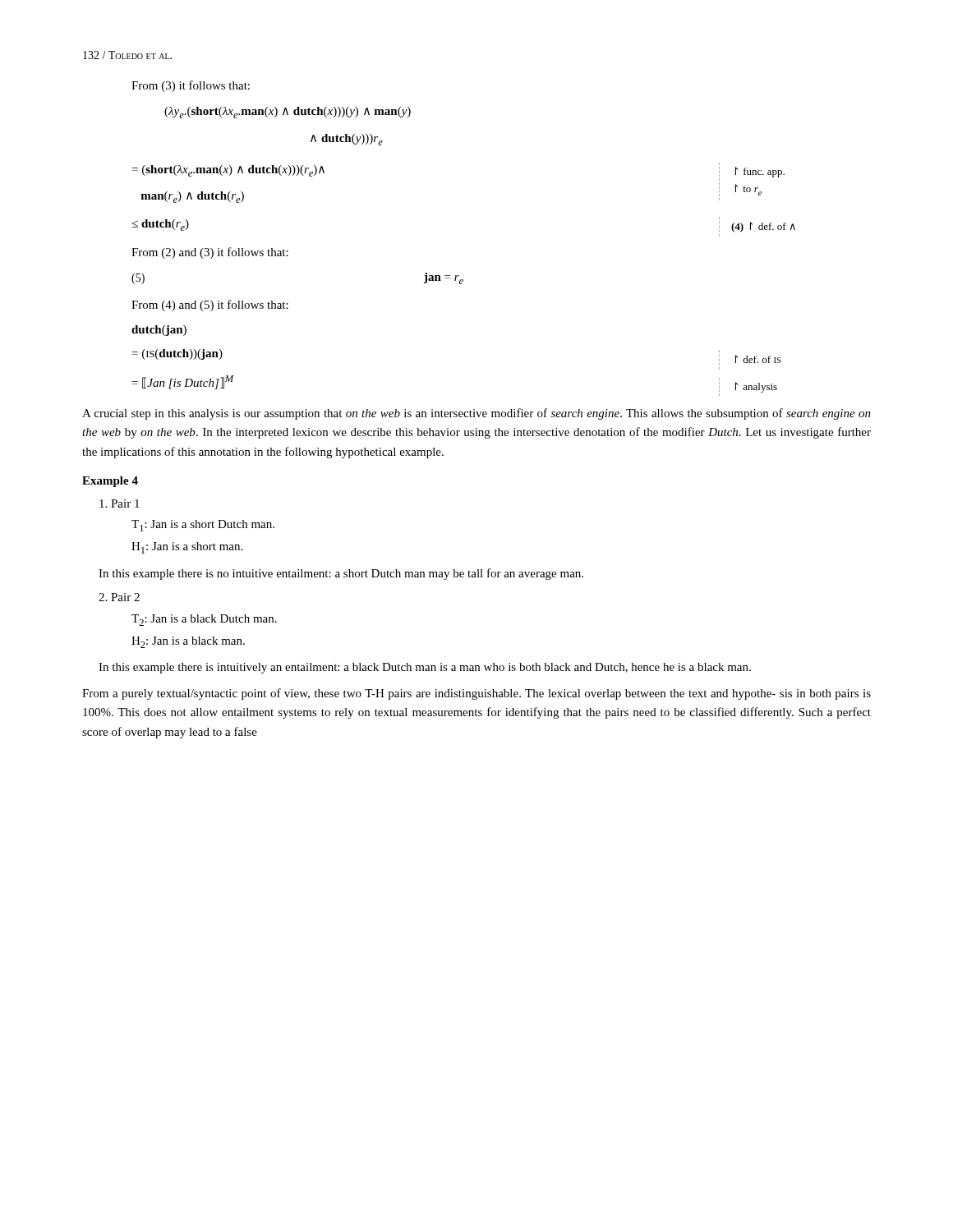The image size is (953, 1232).
Task: Navigate to the passage starting "= ⟦Jan [is Dutch]⟧M ↾ analysis"
Action: coord(170,386)
